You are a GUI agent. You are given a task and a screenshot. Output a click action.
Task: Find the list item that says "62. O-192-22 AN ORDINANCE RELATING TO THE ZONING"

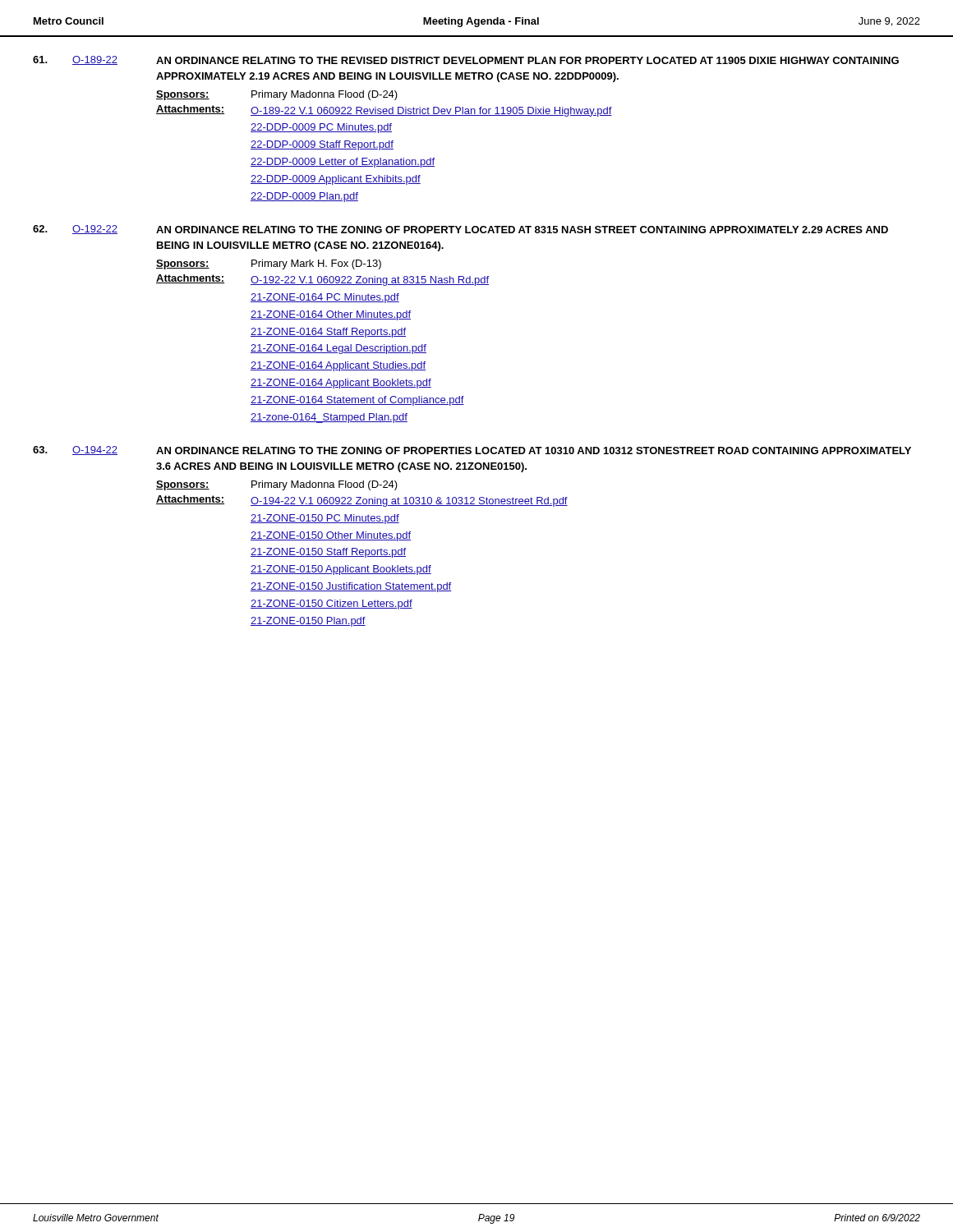pyautogui.click(x=476, y=238)
